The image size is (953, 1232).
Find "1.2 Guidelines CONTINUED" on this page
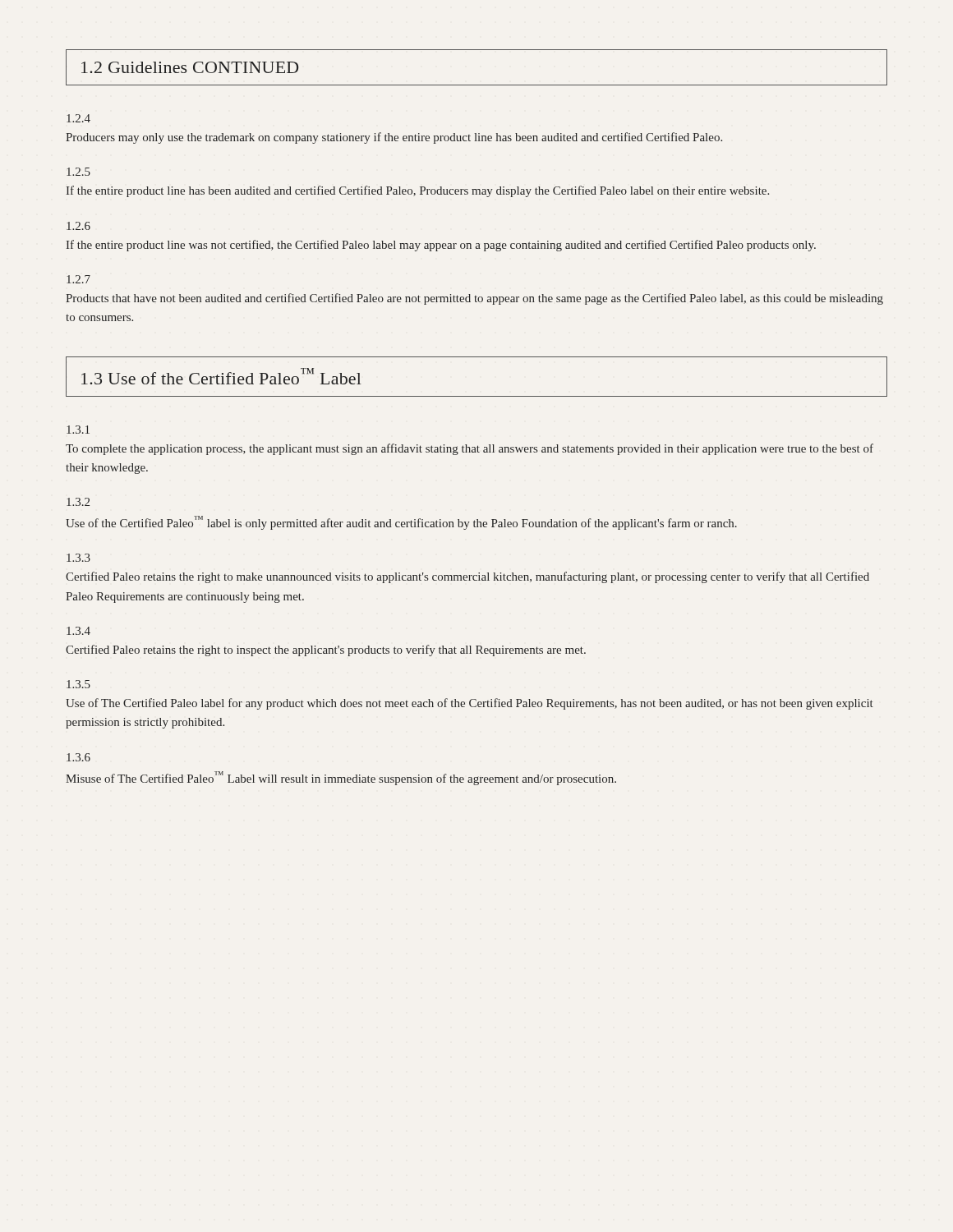190,67
